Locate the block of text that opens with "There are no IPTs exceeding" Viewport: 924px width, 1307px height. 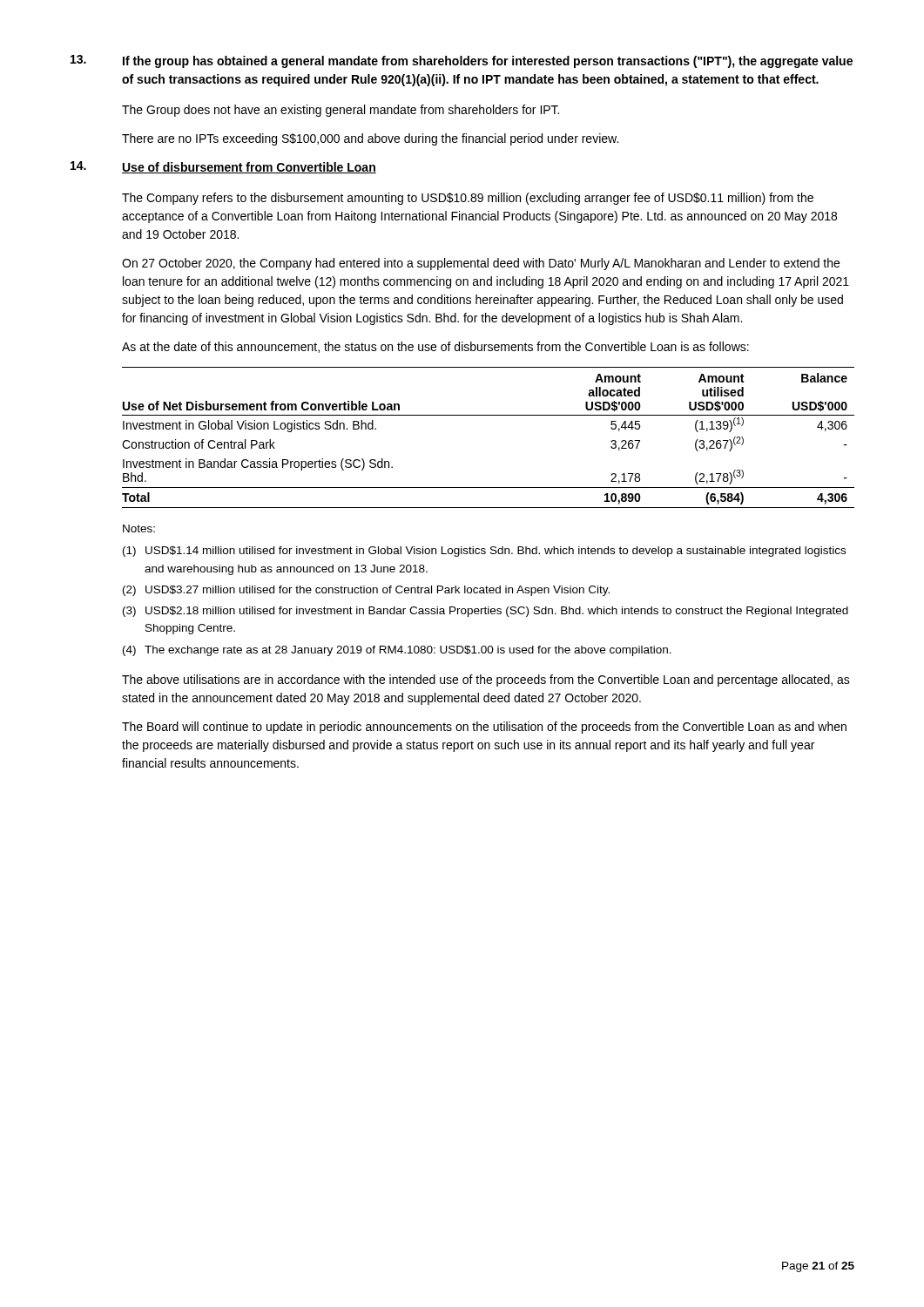coord(488,139)
